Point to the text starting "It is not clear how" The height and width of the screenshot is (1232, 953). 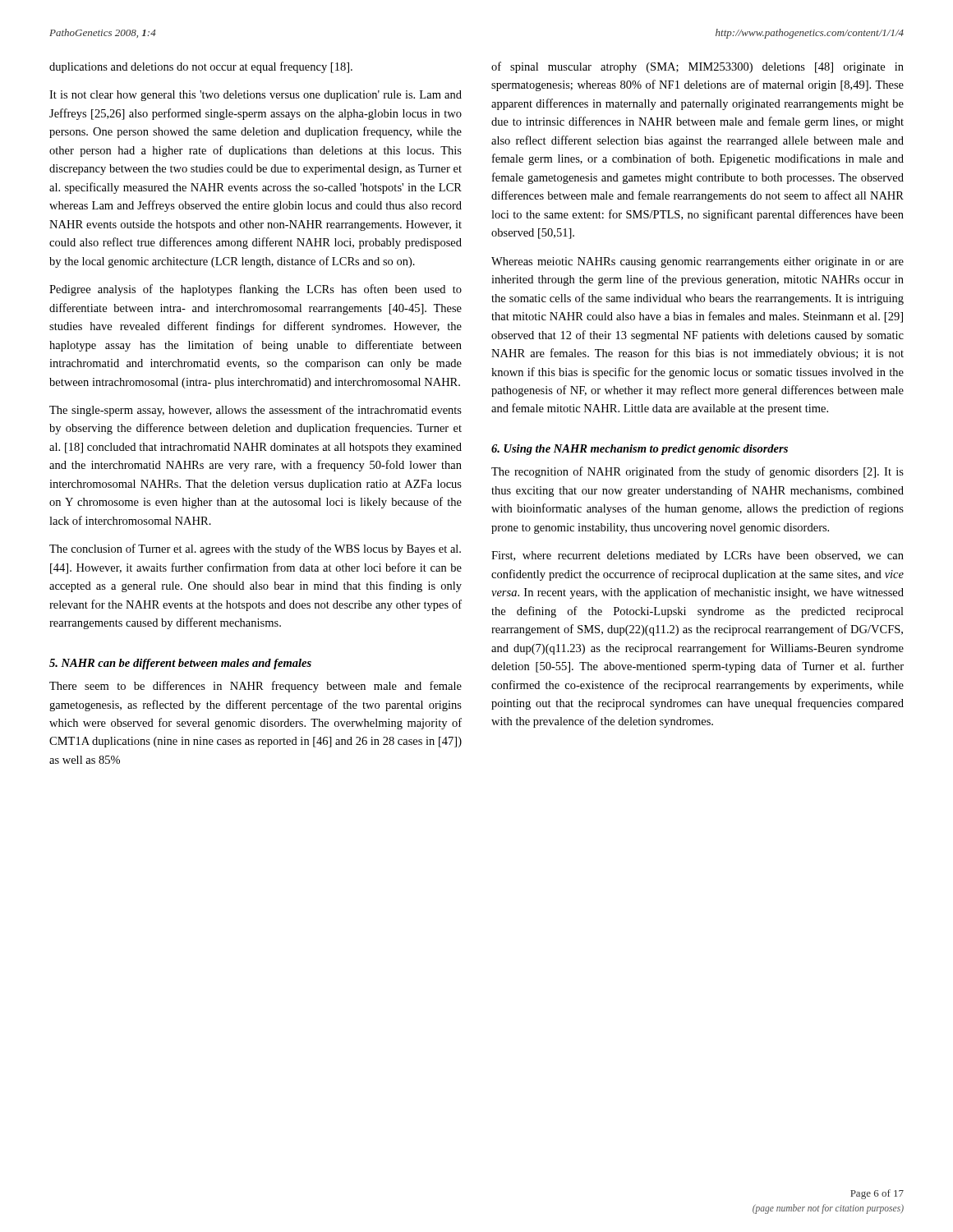255,178
